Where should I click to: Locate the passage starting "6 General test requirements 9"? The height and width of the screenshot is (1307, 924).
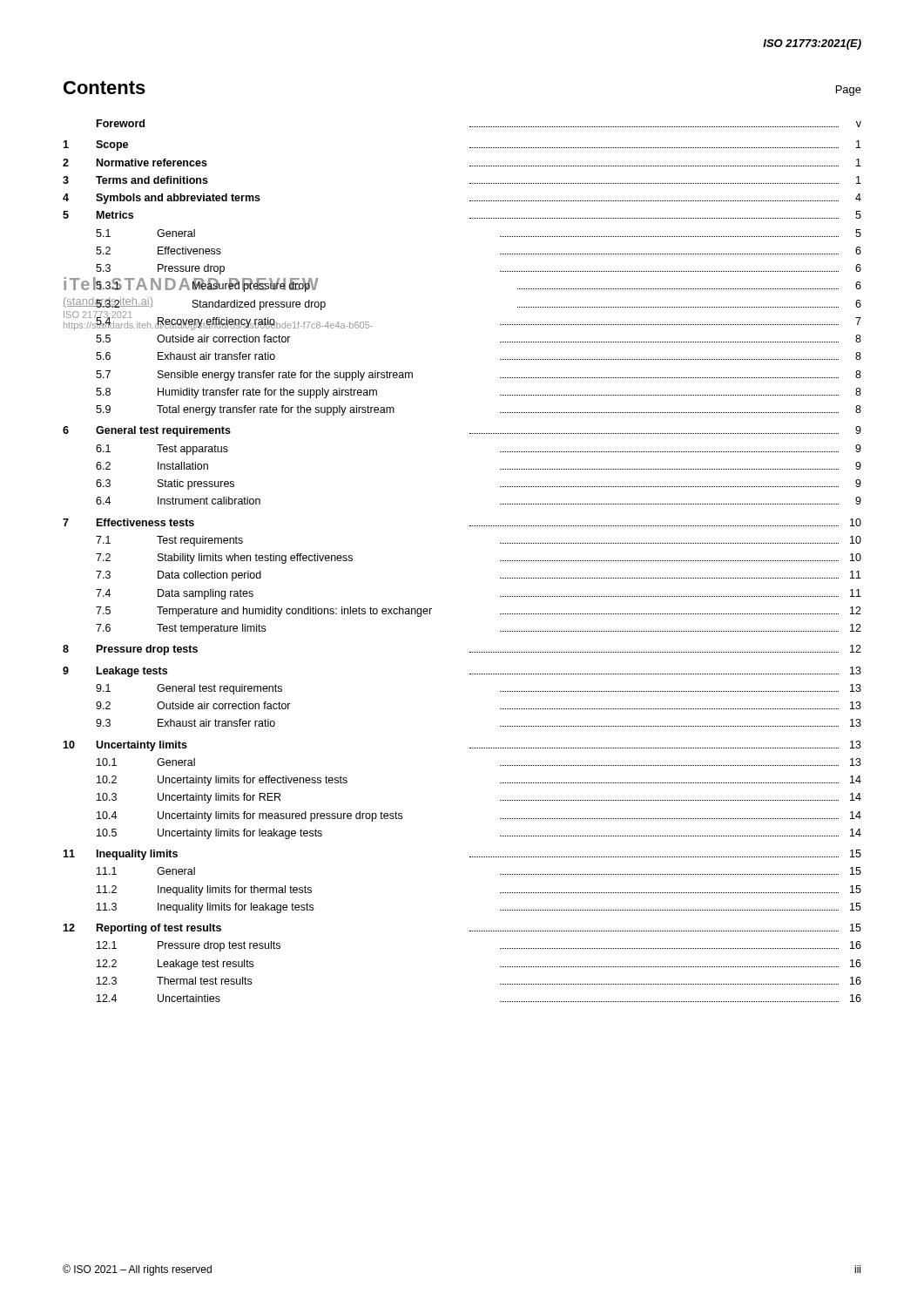pos(462,431)
